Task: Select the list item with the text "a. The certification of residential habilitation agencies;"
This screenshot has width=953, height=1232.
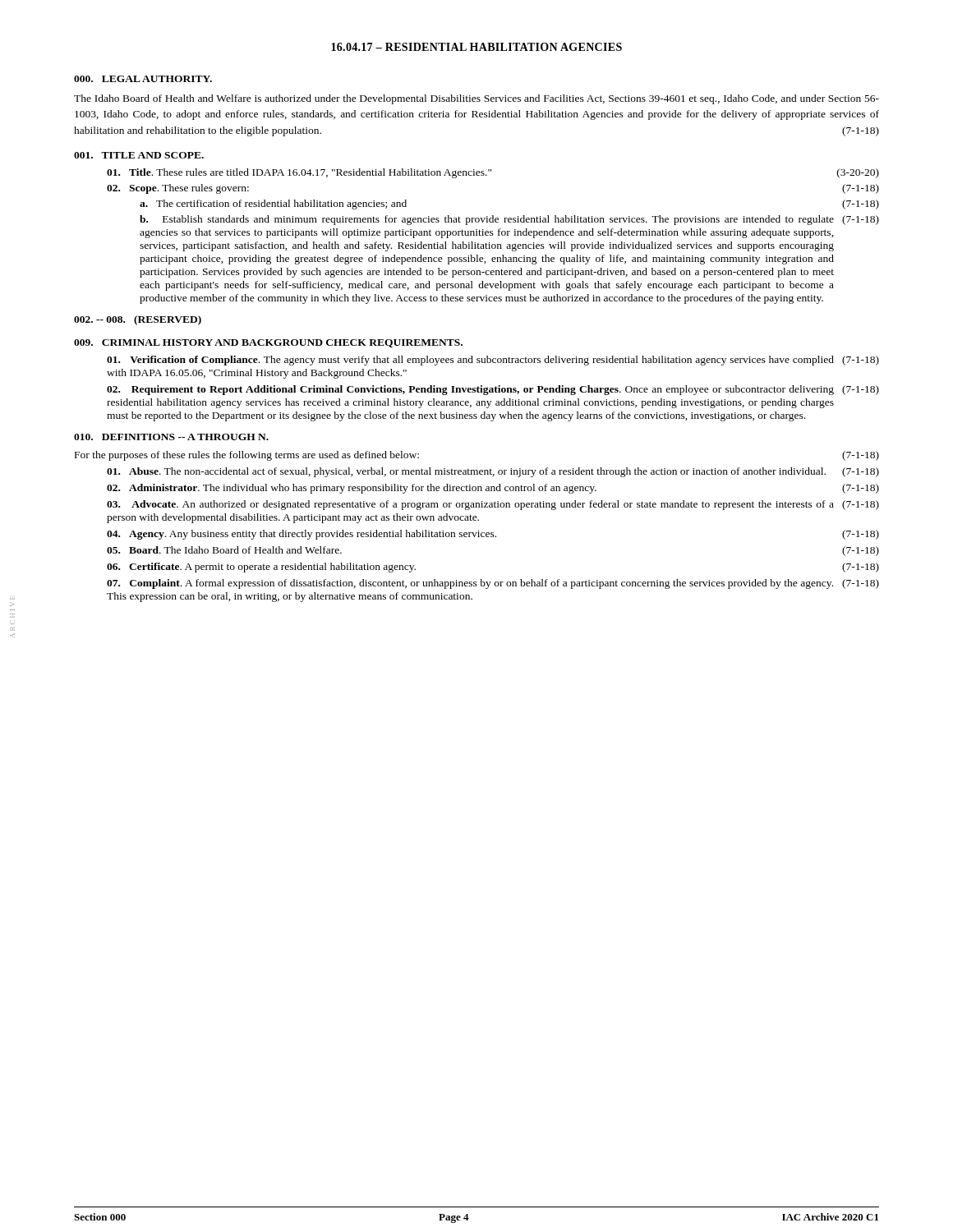Action: (267, 204)
